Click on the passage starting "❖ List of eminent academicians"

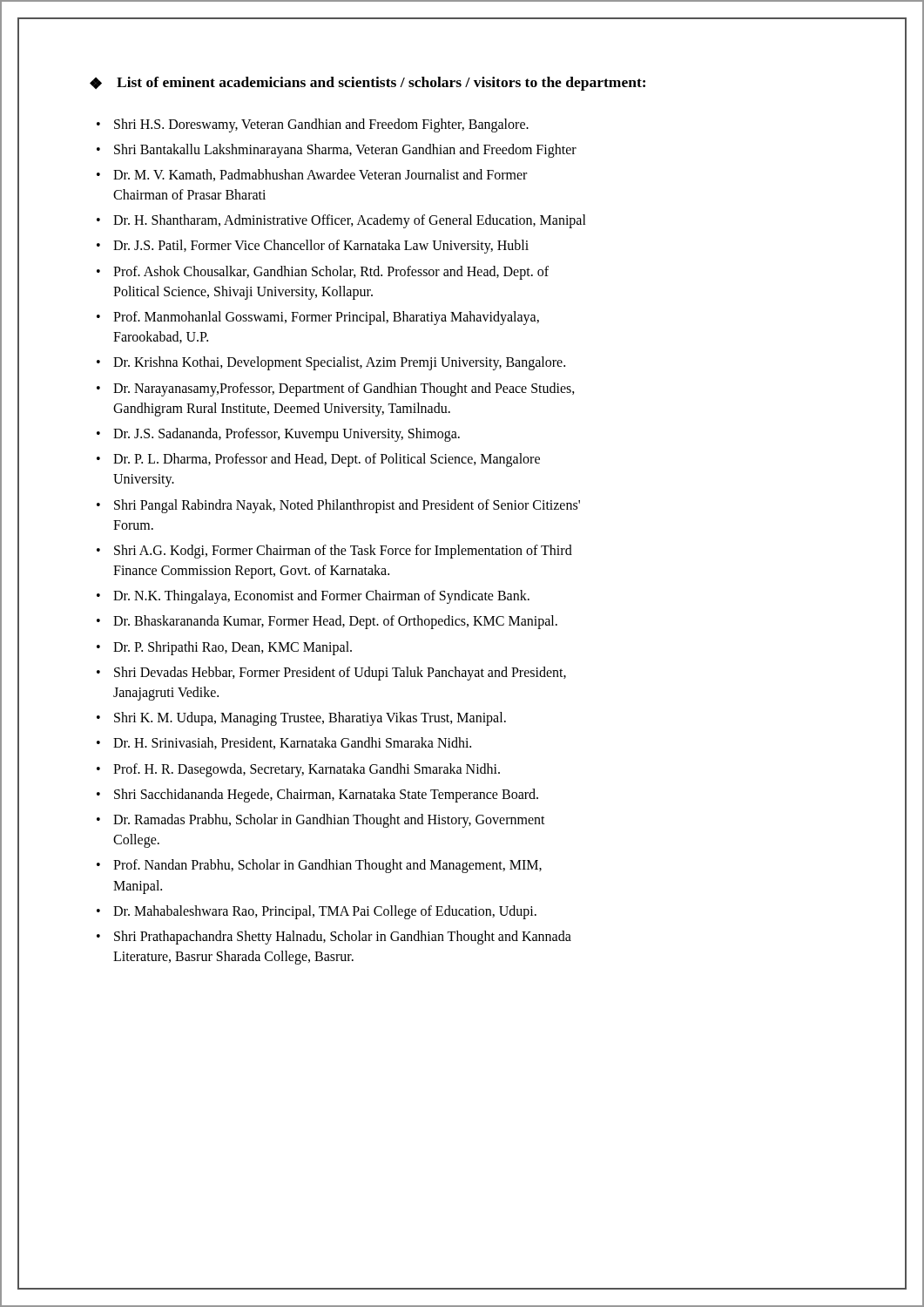point(368,83)
